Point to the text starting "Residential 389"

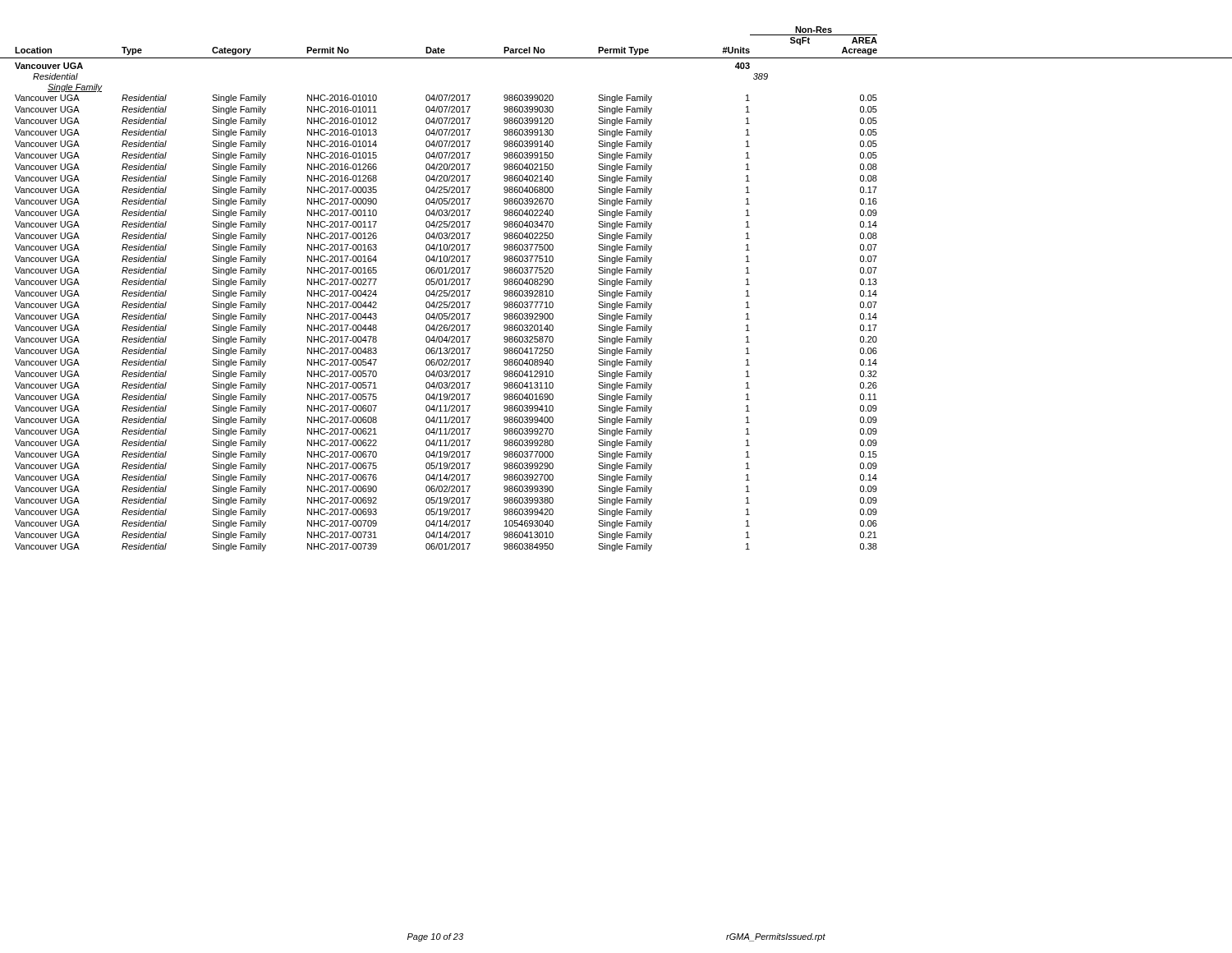pos(55,76)
